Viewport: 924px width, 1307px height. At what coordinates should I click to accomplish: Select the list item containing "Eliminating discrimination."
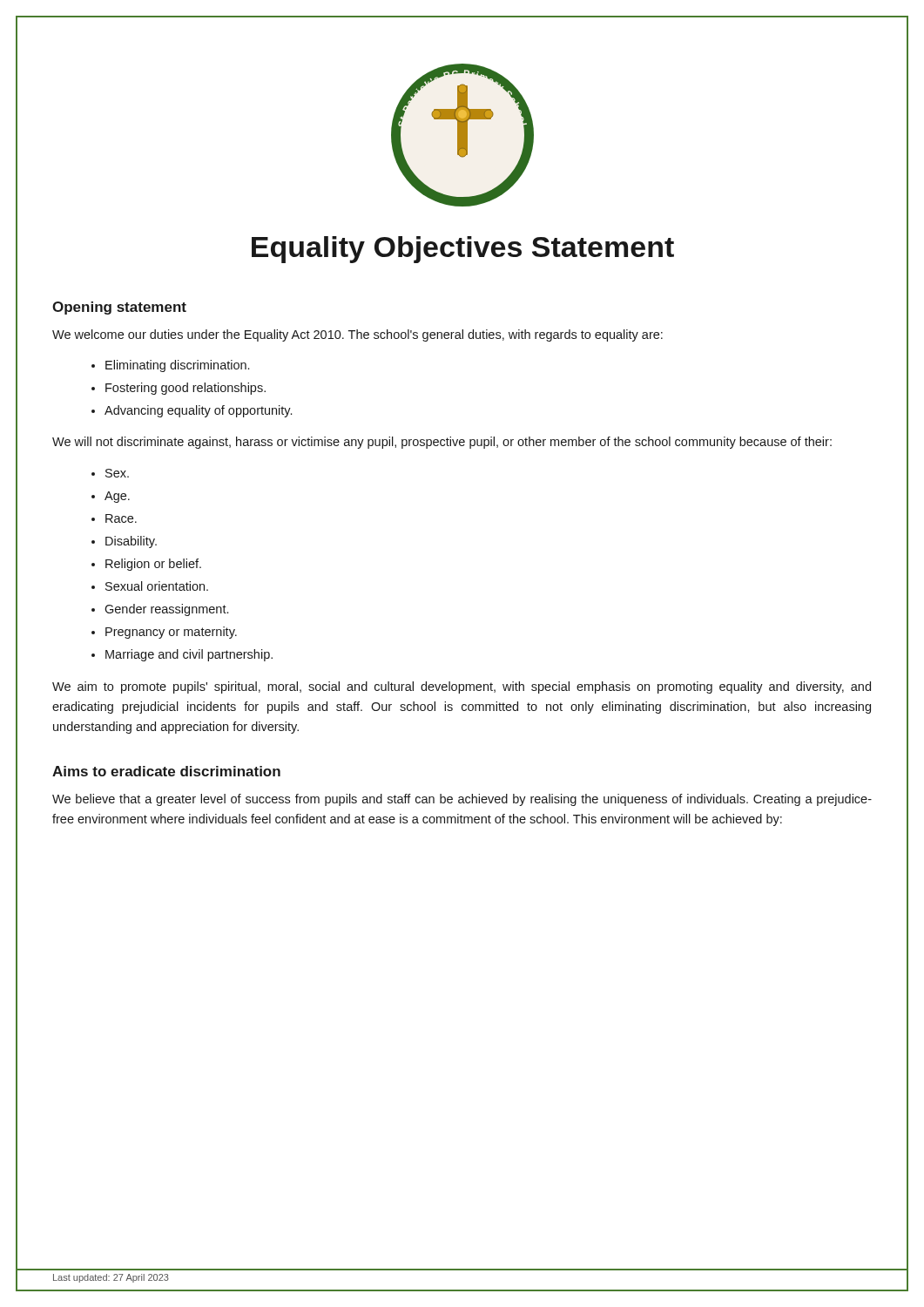tap(178, 365)
